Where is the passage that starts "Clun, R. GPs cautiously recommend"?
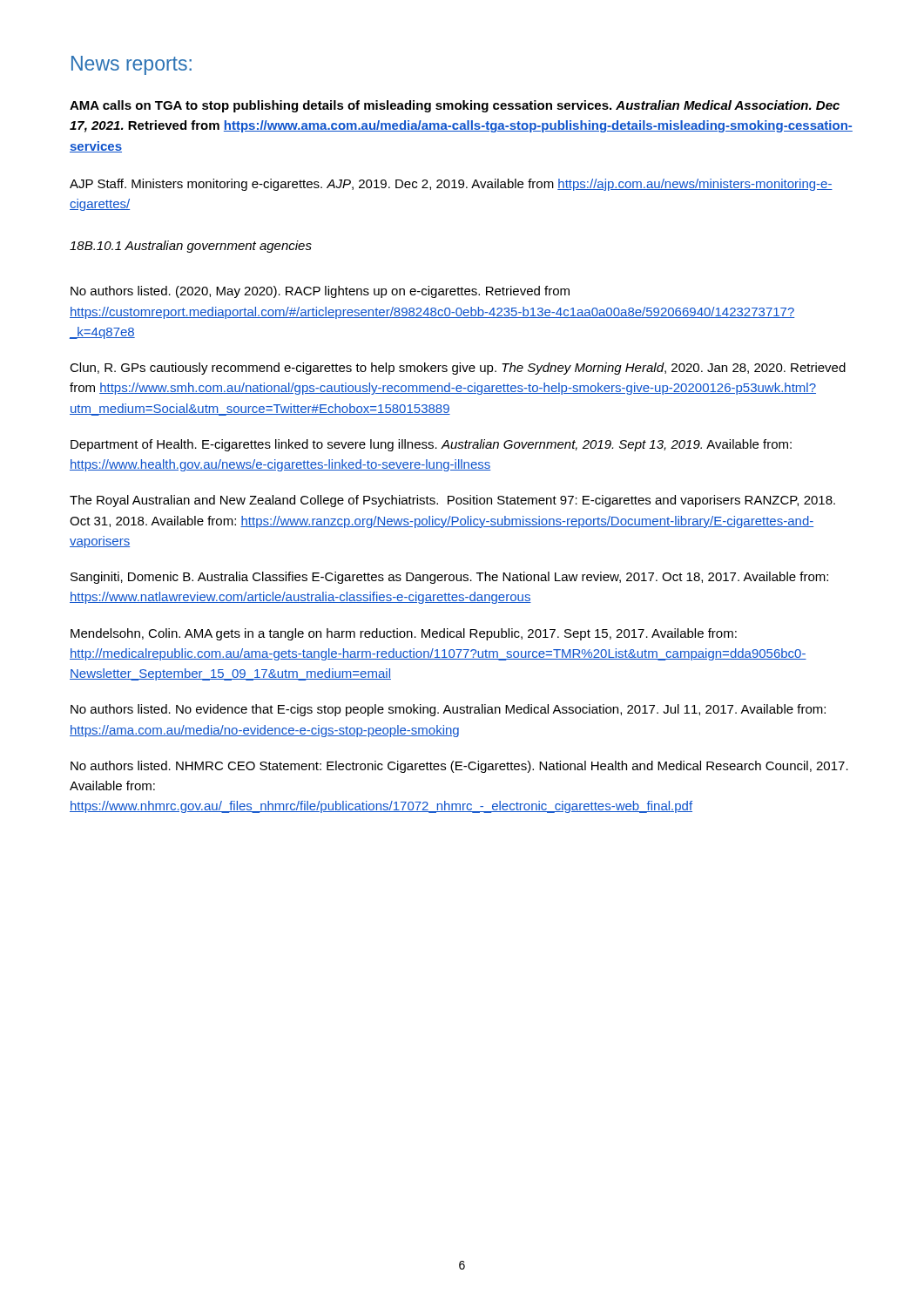924x1307 pixels. click(x=458, y=388)
